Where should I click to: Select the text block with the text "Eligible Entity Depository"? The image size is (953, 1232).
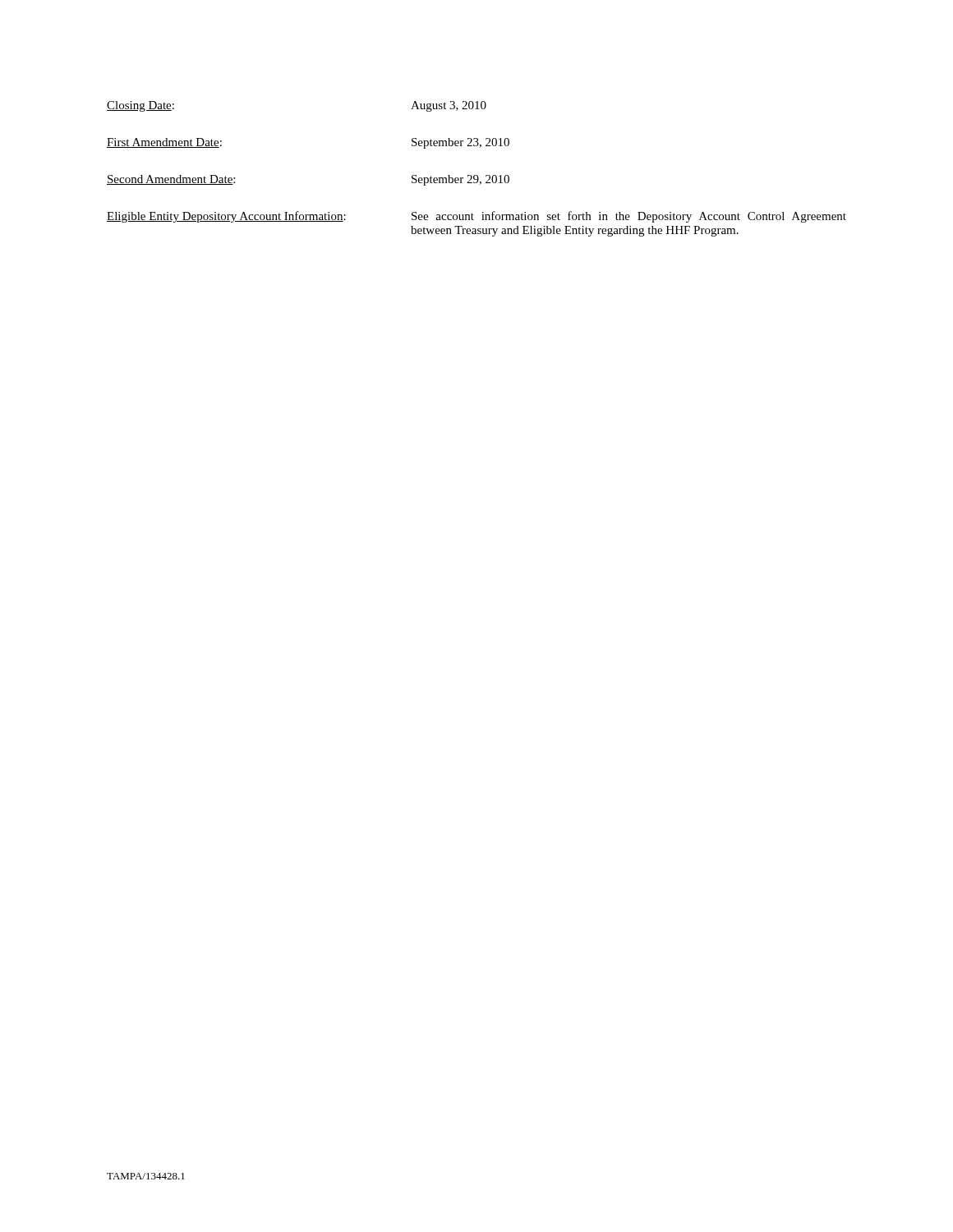[227, 216]
